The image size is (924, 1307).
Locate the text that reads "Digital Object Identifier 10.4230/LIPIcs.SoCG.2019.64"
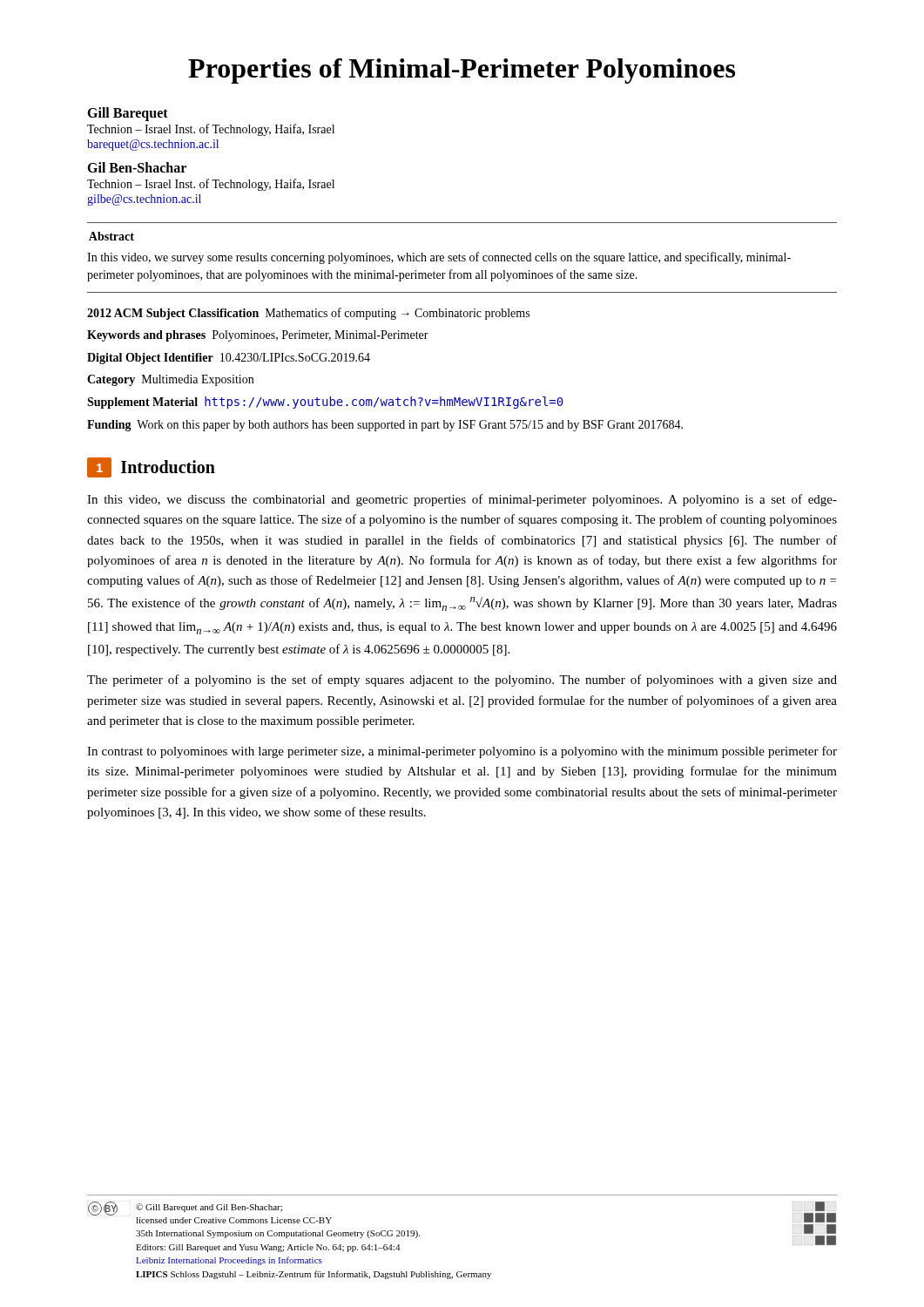click(x=229, y=359)
